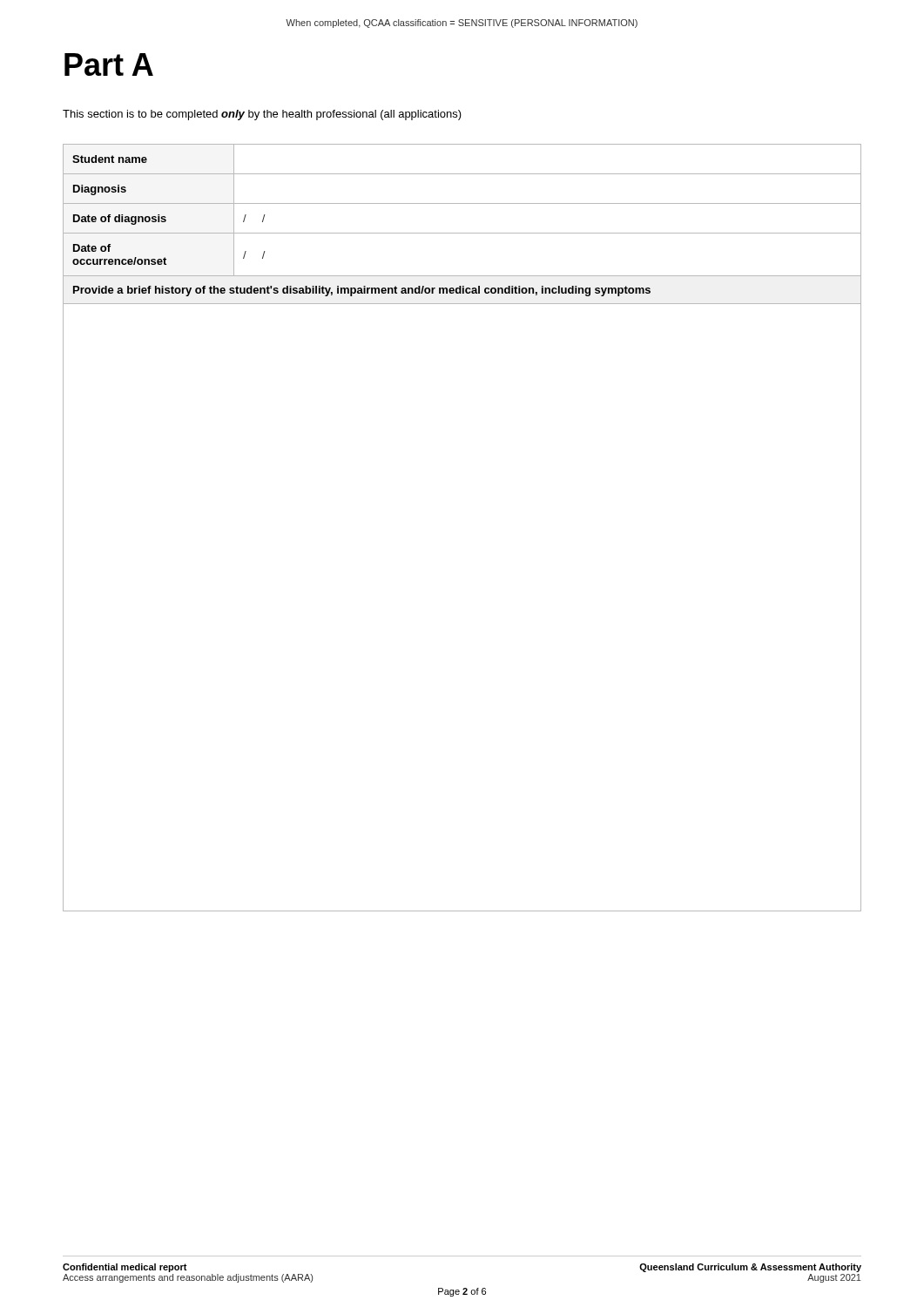Locate the text block that says "This section is to be"
The image size is (924, 1307).
(x=462, y=114)
